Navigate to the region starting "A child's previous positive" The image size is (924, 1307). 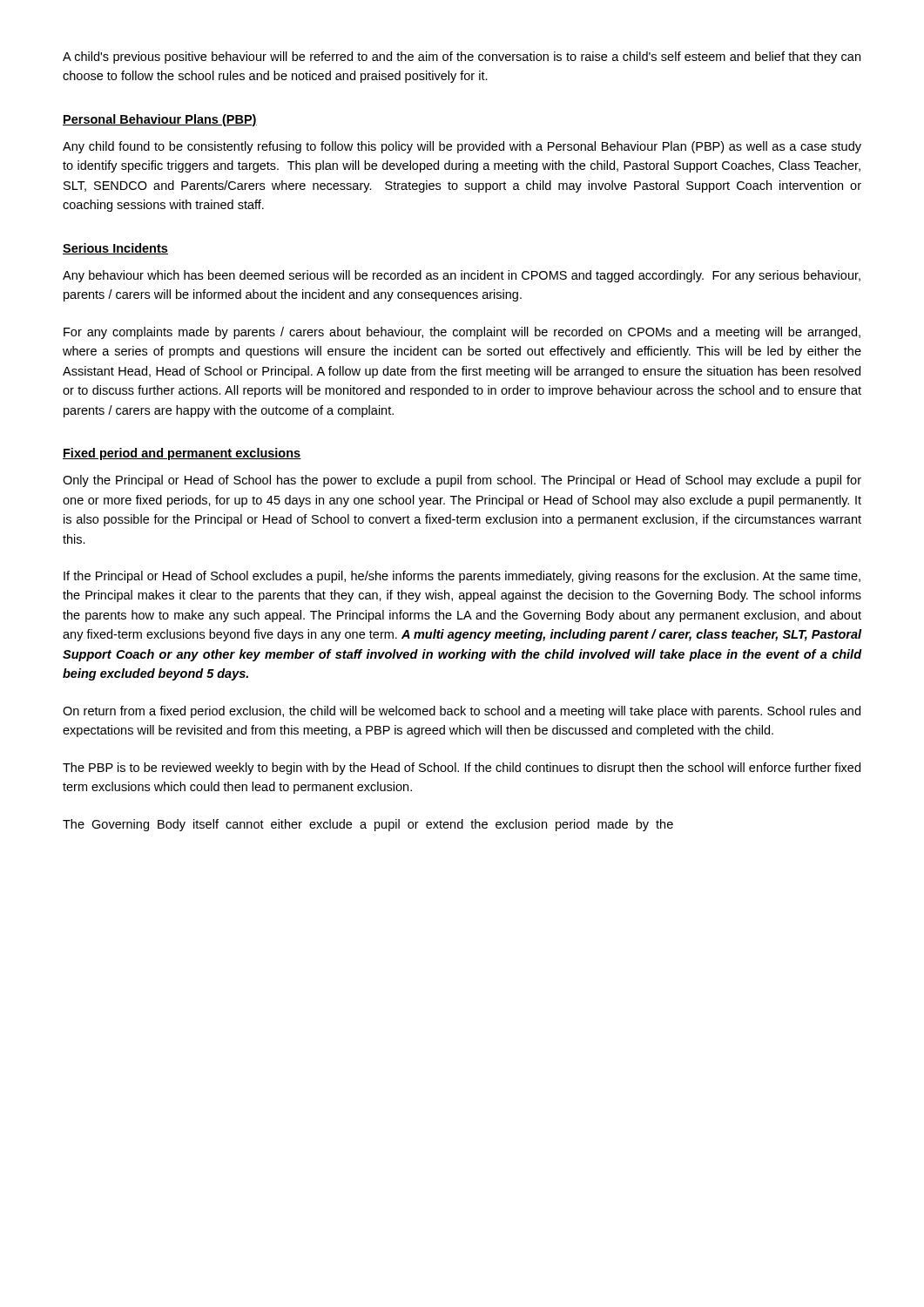coord(462,66)
